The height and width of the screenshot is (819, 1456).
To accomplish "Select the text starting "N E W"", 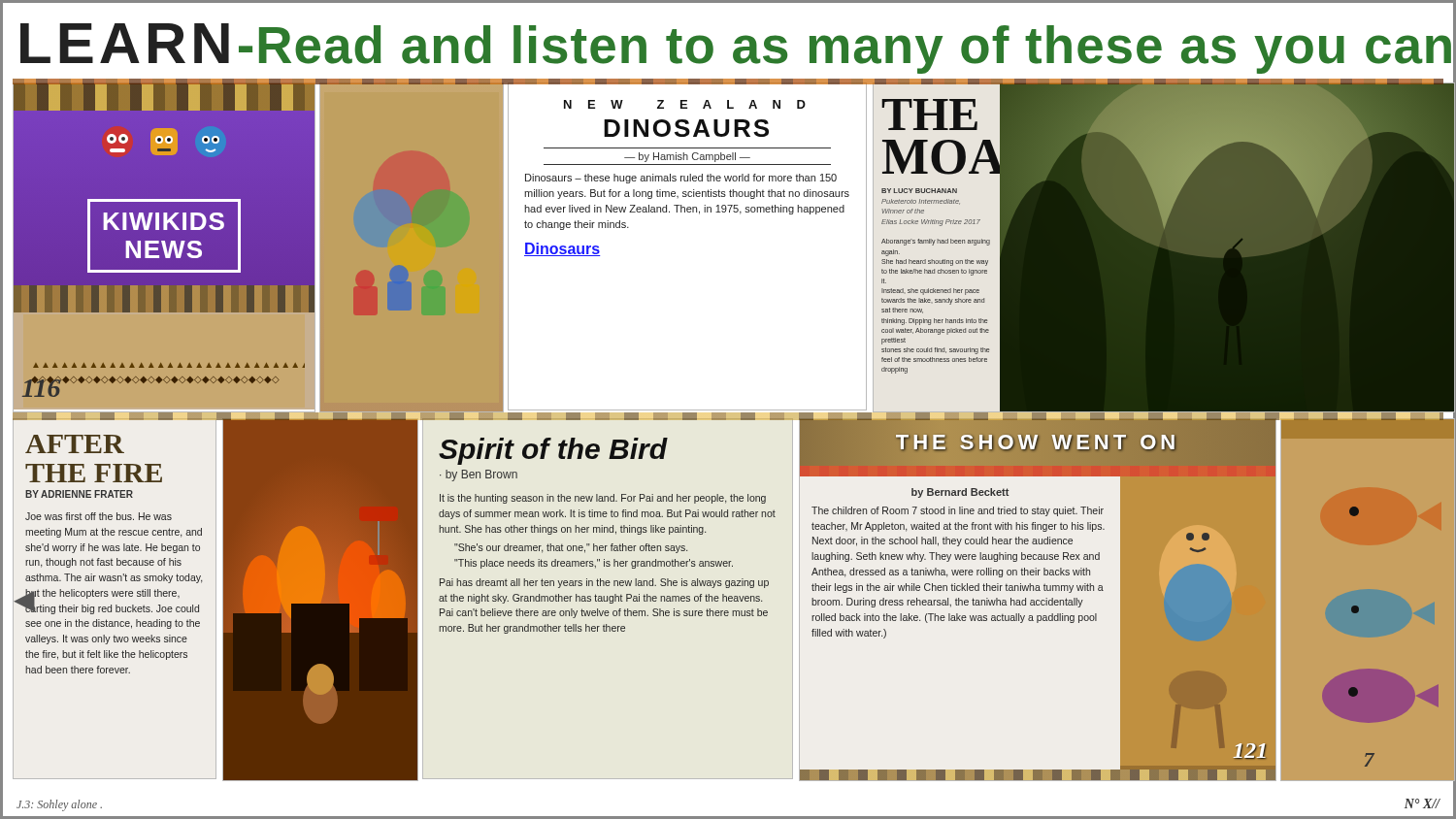I will [687, 177].
